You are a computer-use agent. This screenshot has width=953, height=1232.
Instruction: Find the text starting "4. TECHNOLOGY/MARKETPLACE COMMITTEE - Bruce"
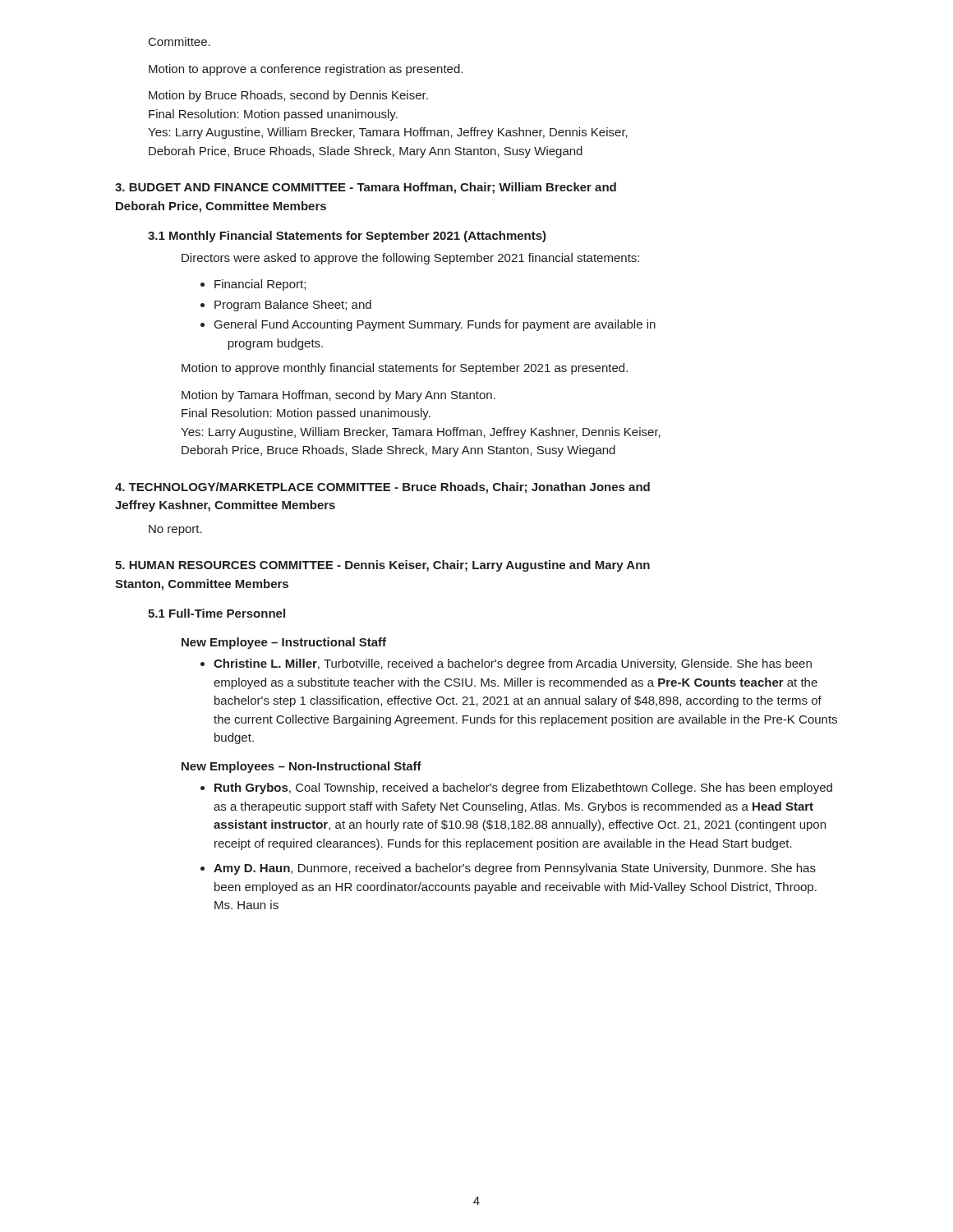pos(383,495)
